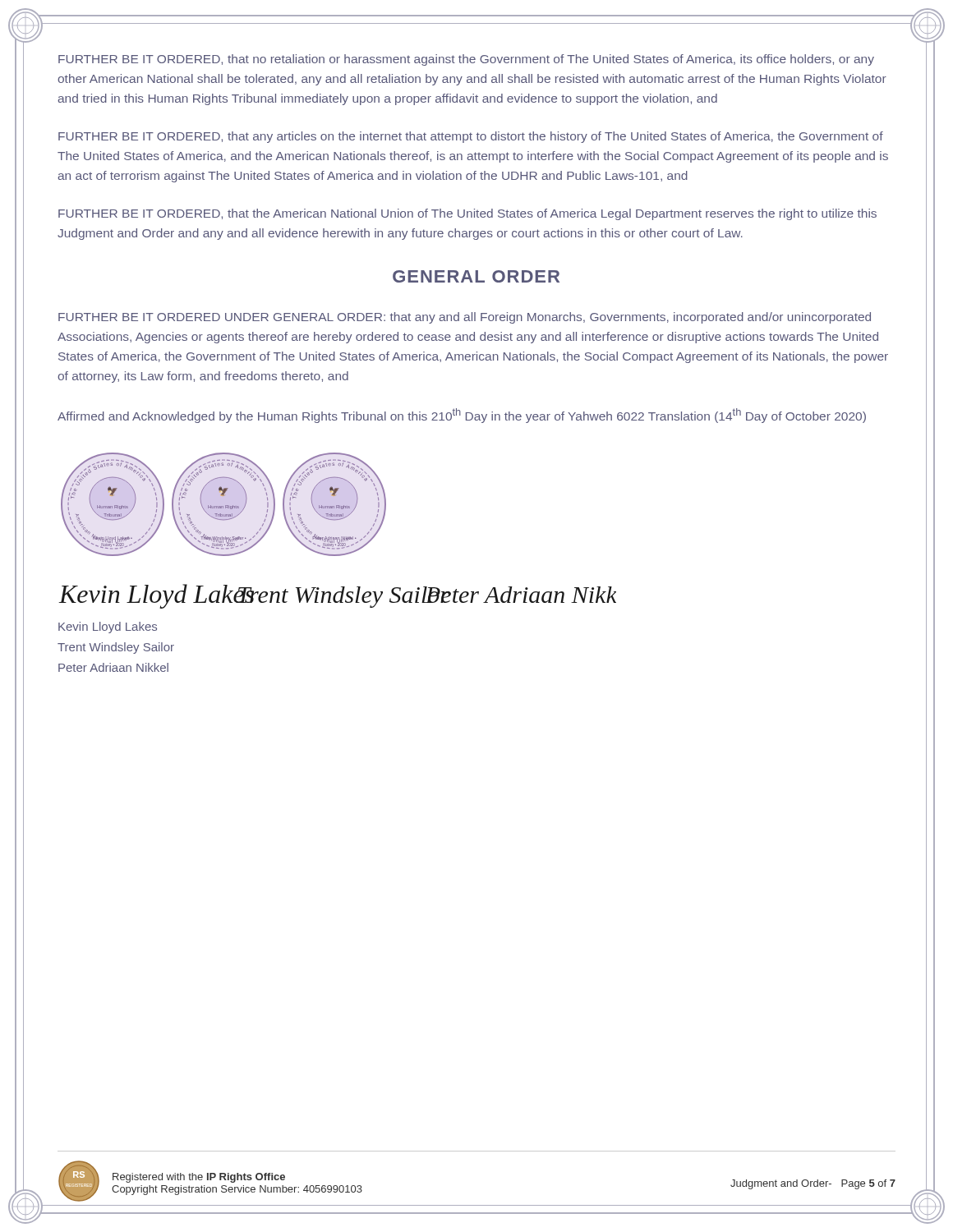The height and width of the screenshot is (1232, 953).
Task: Select the text block with the text "Kevin Lloyd Lakes Trent Windsley Sailor Peter"
Action: pyautogui.click(x=116, y=647)
